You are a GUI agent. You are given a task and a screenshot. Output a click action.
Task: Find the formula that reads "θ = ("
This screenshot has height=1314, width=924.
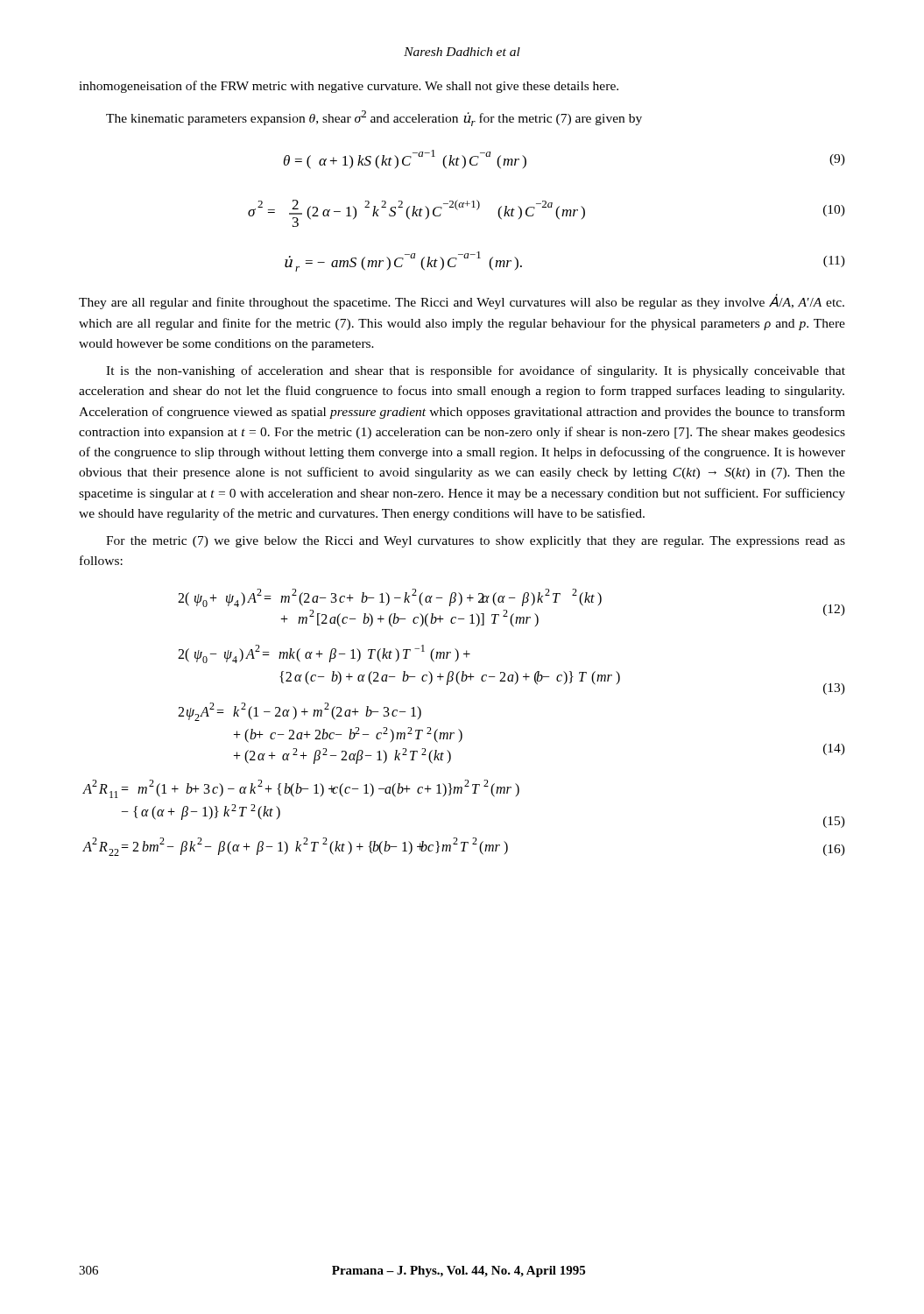[x=462, y=159]
